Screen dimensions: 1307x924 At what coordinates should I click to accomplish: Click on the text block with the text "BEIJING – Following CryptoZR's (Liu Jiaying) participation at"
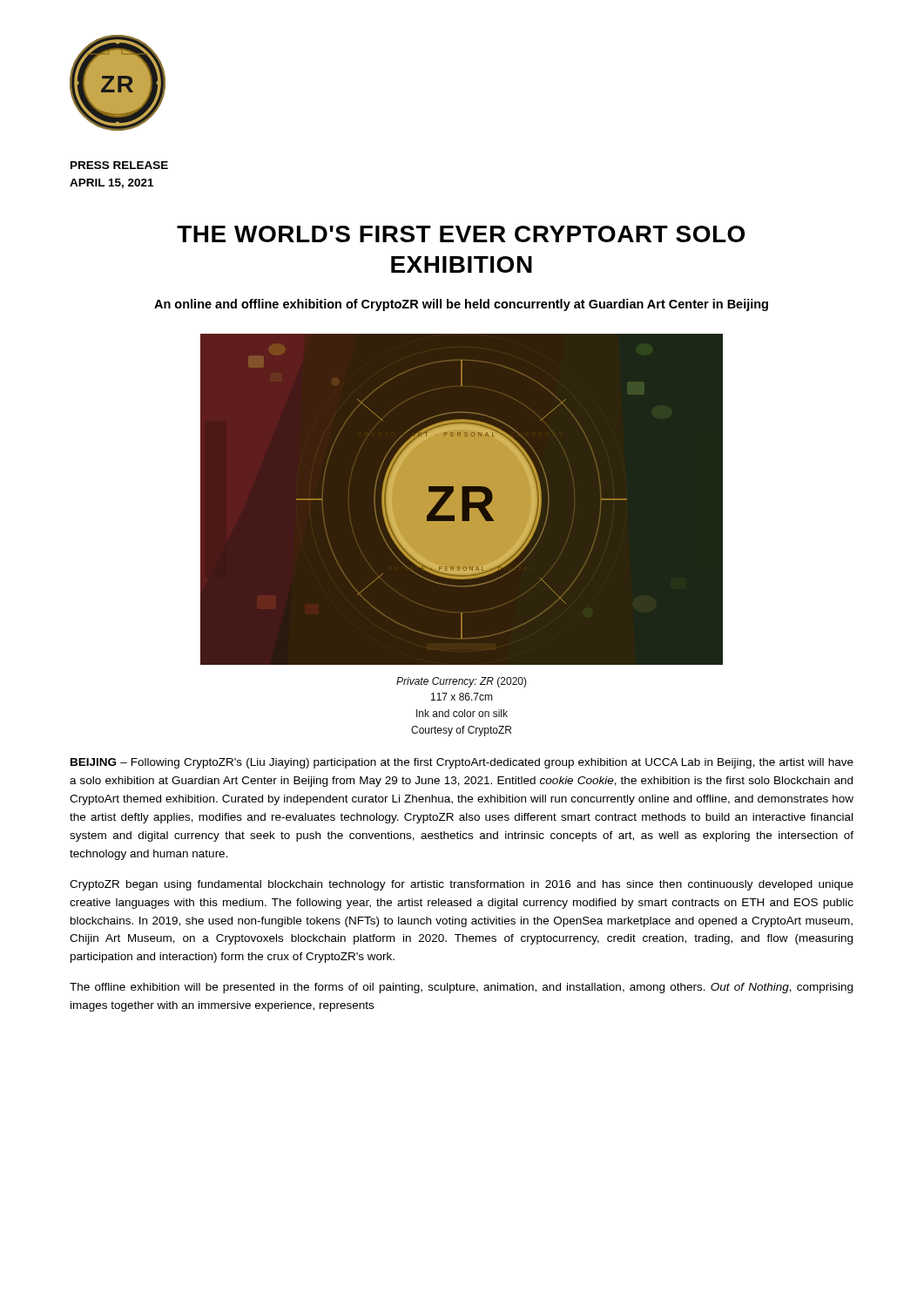(462, 808)
